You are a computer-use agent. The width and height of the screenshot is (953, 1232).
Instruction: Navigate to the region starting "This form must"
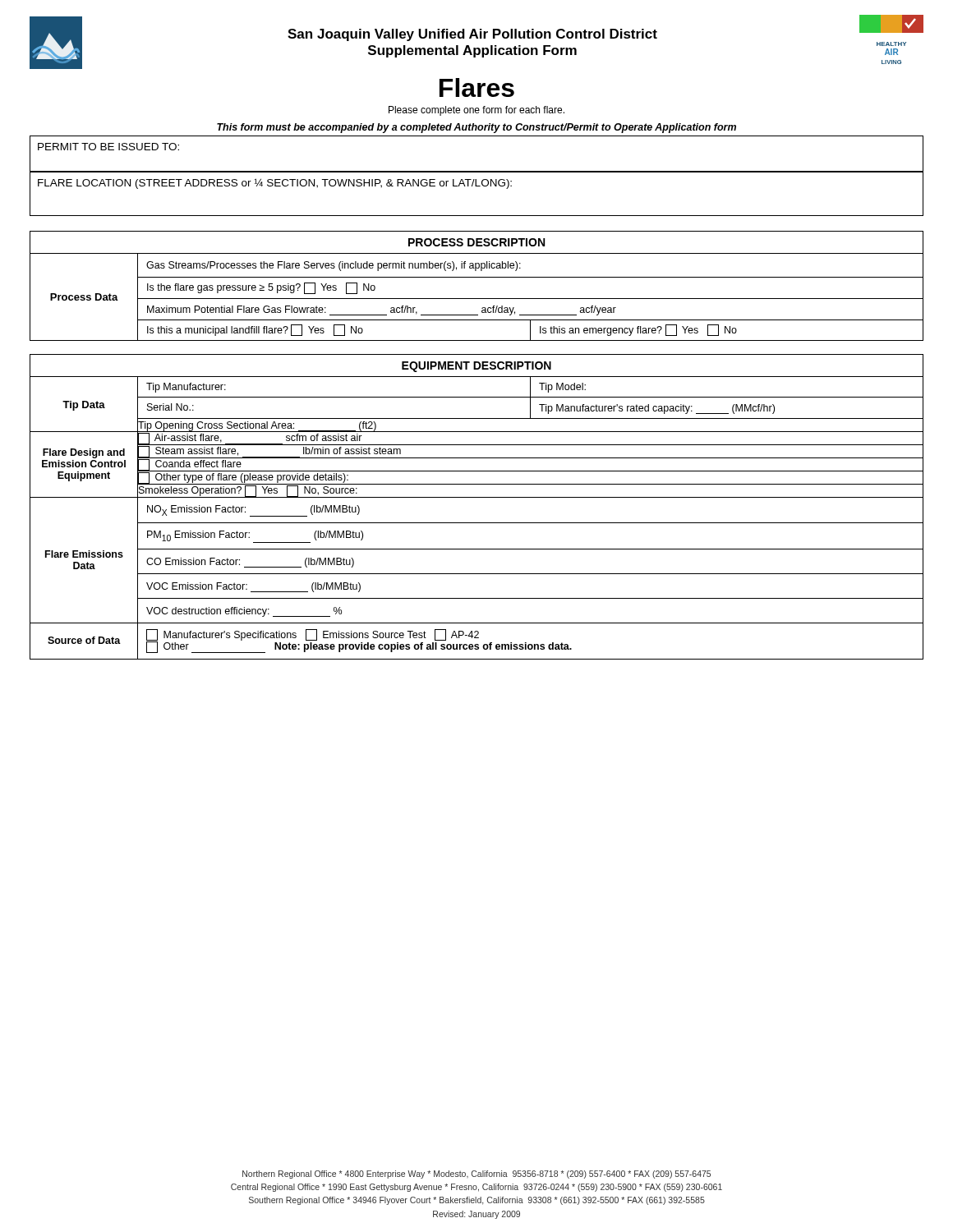click(x=476, y=127)
